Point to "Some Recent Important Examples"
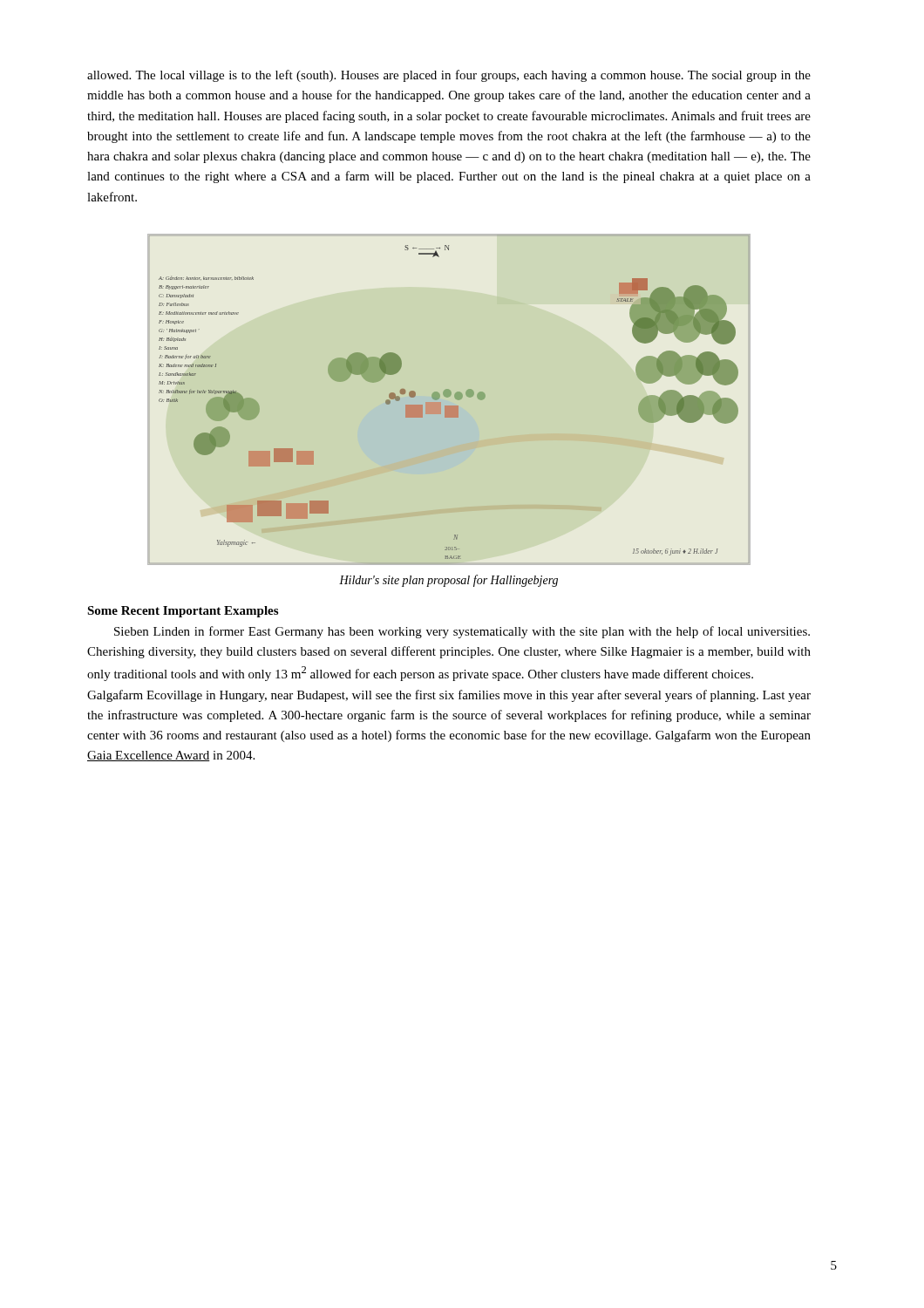This screenshot has width=924, height=1308. tap(183, 612)
